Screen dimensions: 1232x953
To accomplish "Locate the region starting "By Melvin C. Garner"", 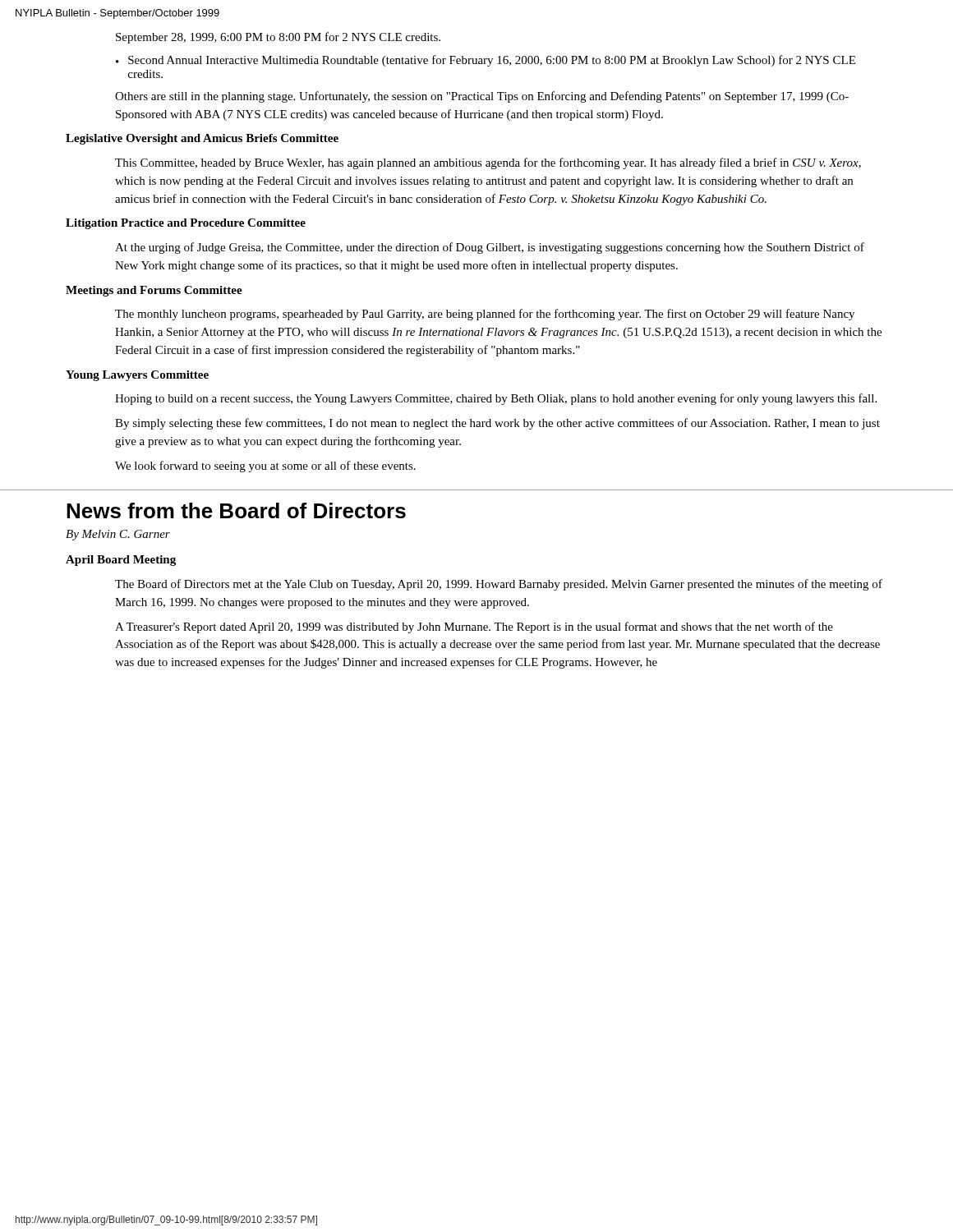I will point(118,534).
